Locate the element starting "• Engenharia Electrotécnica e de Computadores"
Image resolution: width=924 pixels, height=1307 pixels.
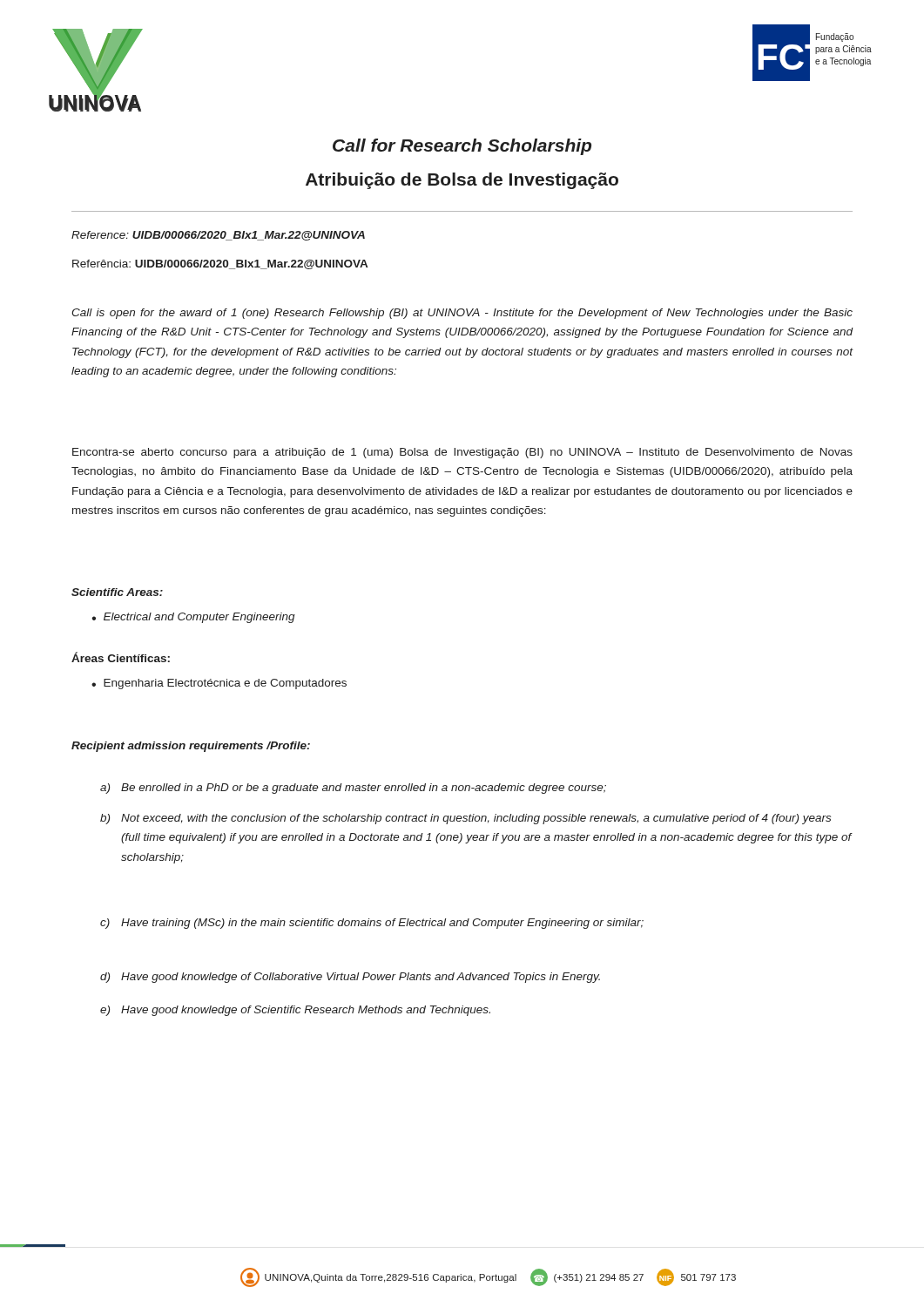tap(219, 684)
